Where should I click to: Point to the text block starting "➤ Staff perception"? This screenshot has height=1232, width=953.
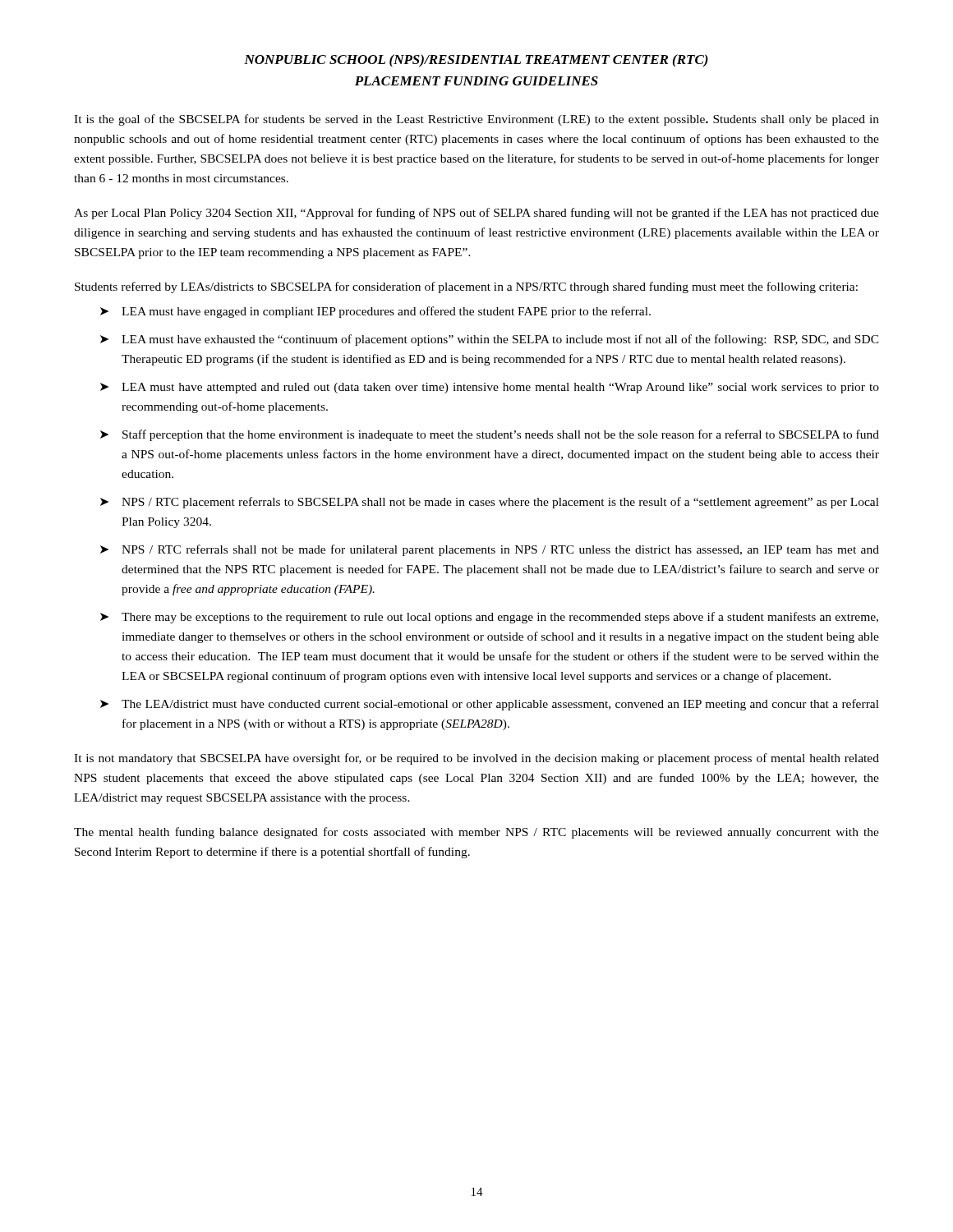click(x=489, y=454)
